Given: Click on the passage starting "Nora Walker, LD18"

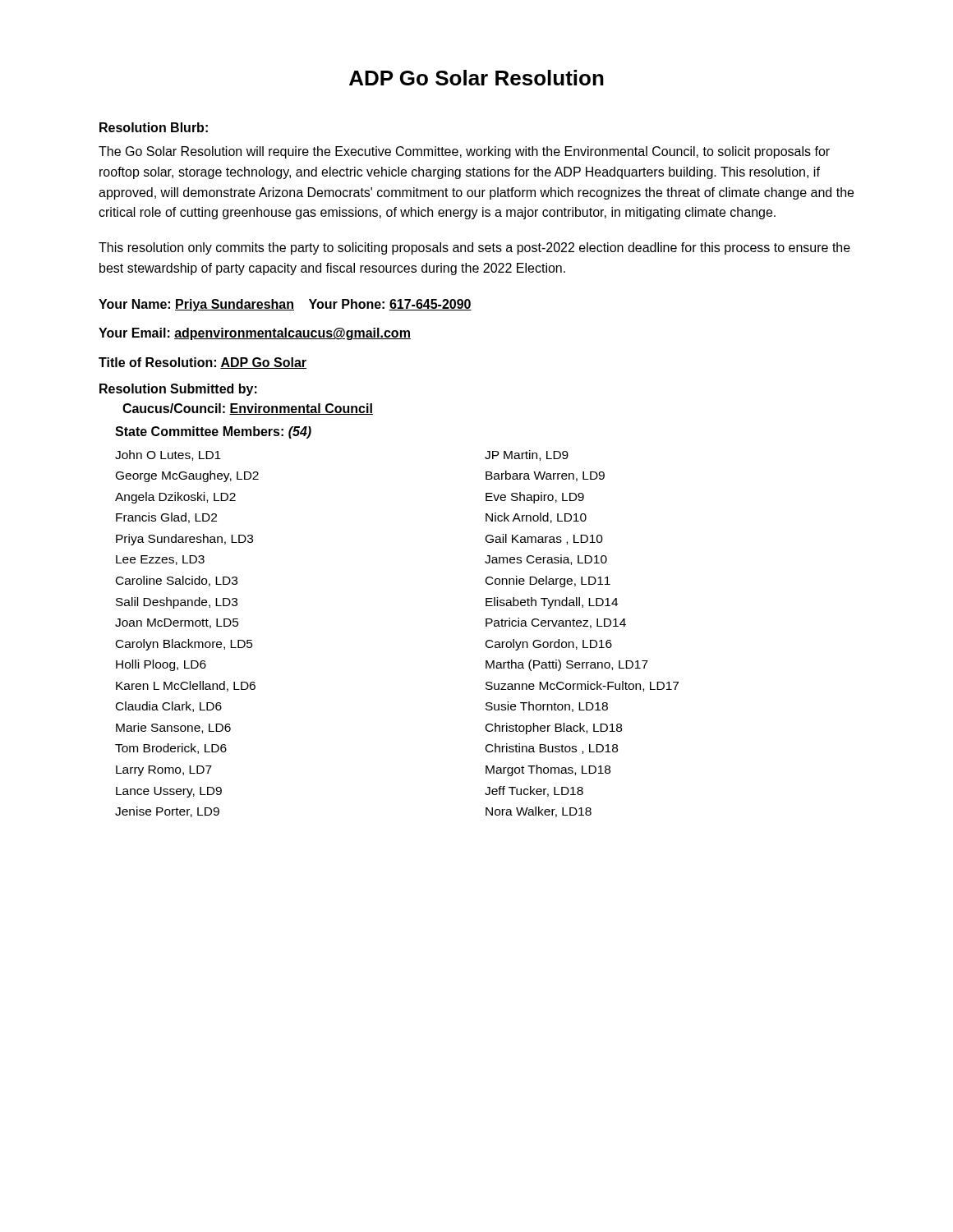Looking at the screenshot, I should (x=538, y=811).
